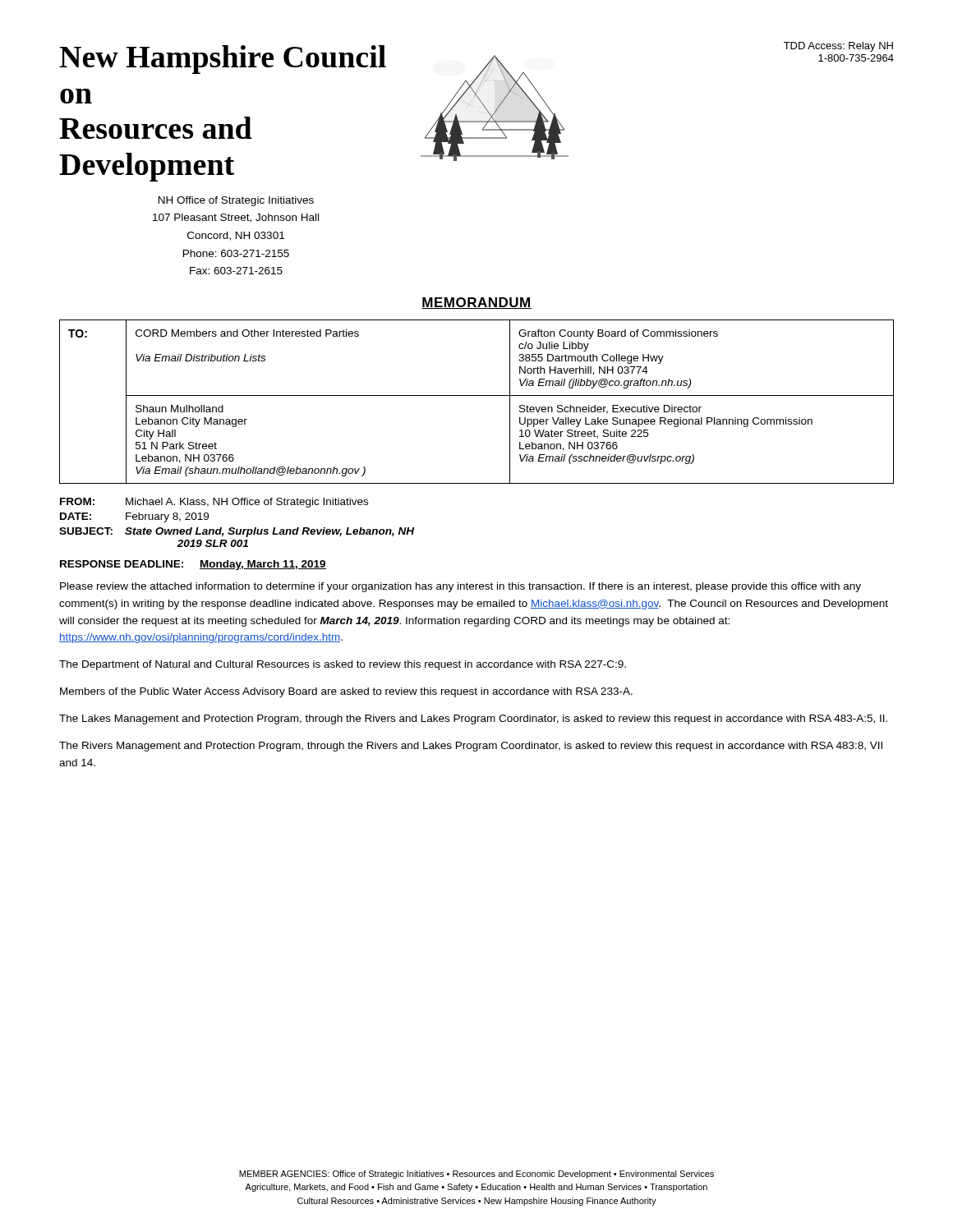Select the table that reads "Grafton County Board"
The height and width of the screenshot is (1232, 953).
tap(476, 401)
